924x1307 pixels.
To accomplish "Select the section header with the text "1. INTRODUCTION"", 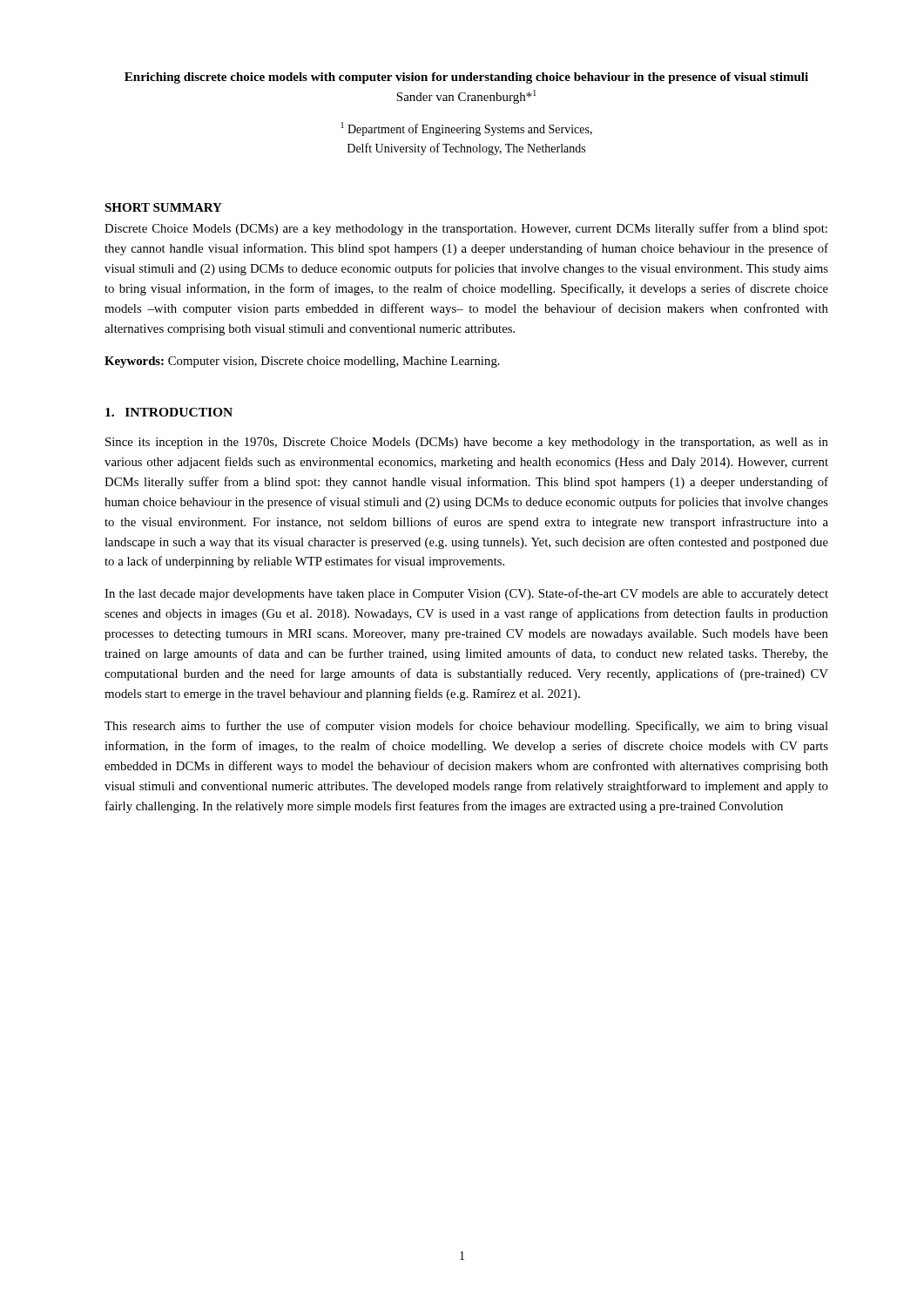I will pyautogui.click(x=169, y=412).
